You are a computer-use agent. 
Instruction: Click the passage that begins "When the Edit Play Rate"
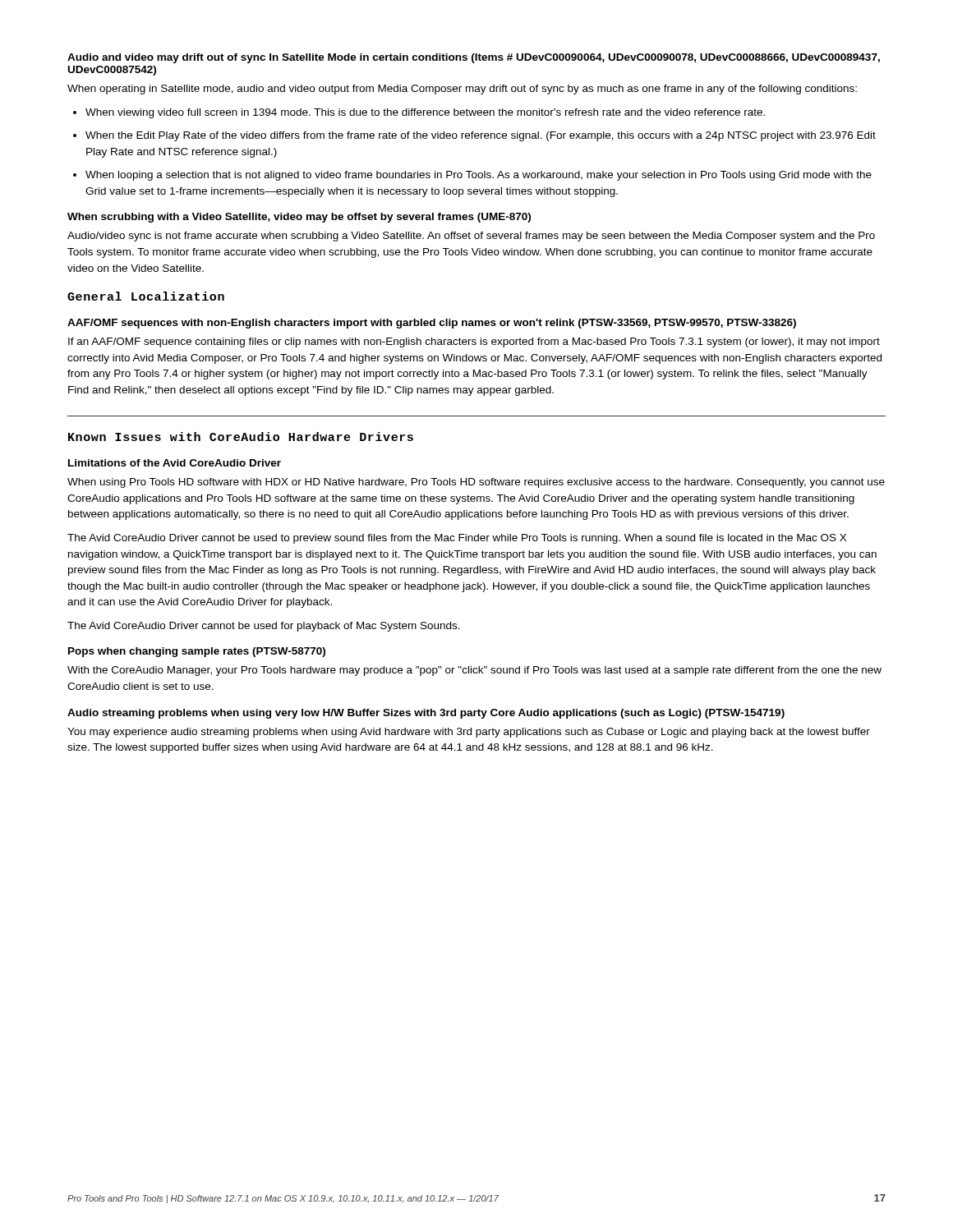(x=476, y=143)
